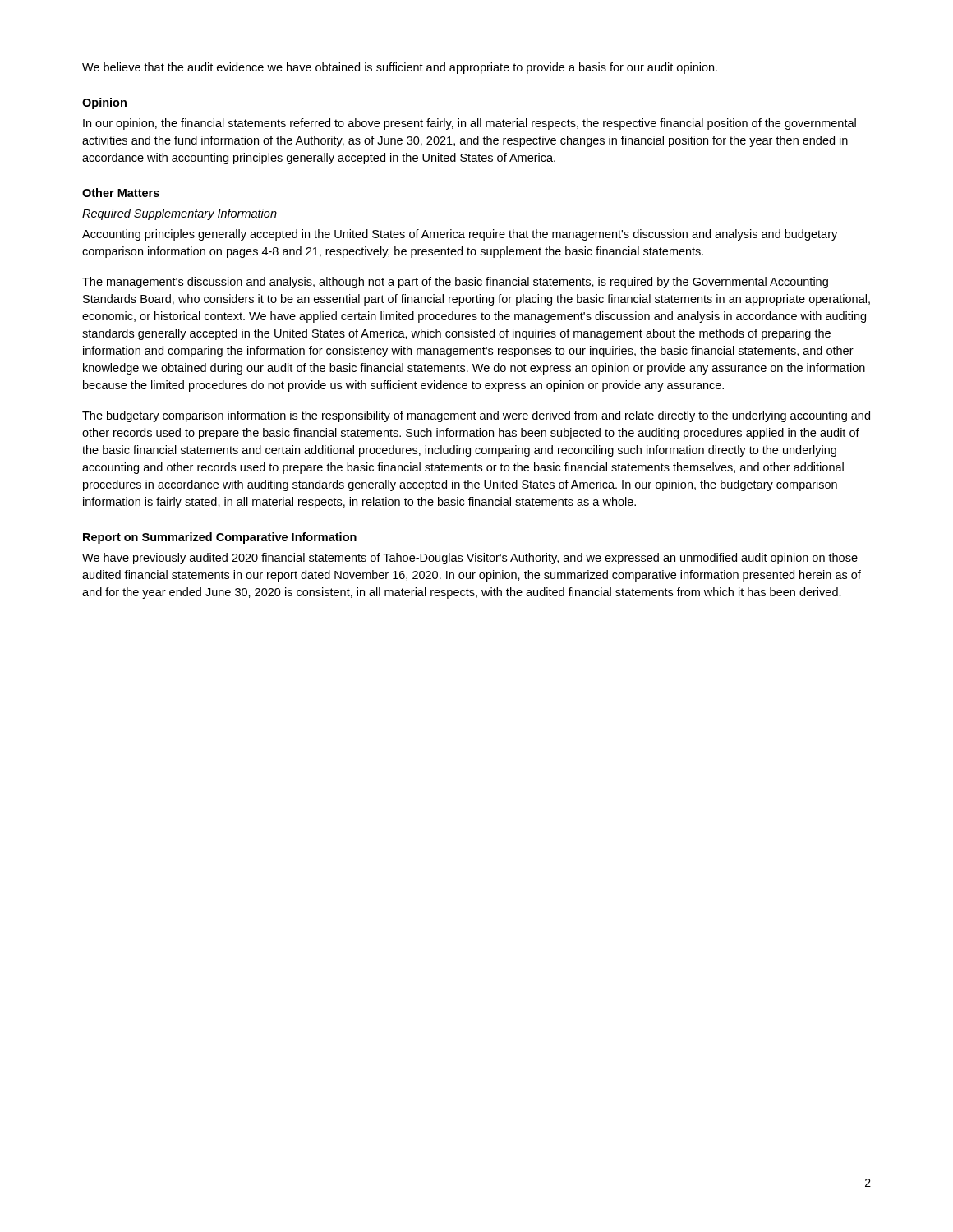953x1232 pixels.
Task: Find "Report on Summarized Comparative Information" on this page
Action: [x=219, y=537]
